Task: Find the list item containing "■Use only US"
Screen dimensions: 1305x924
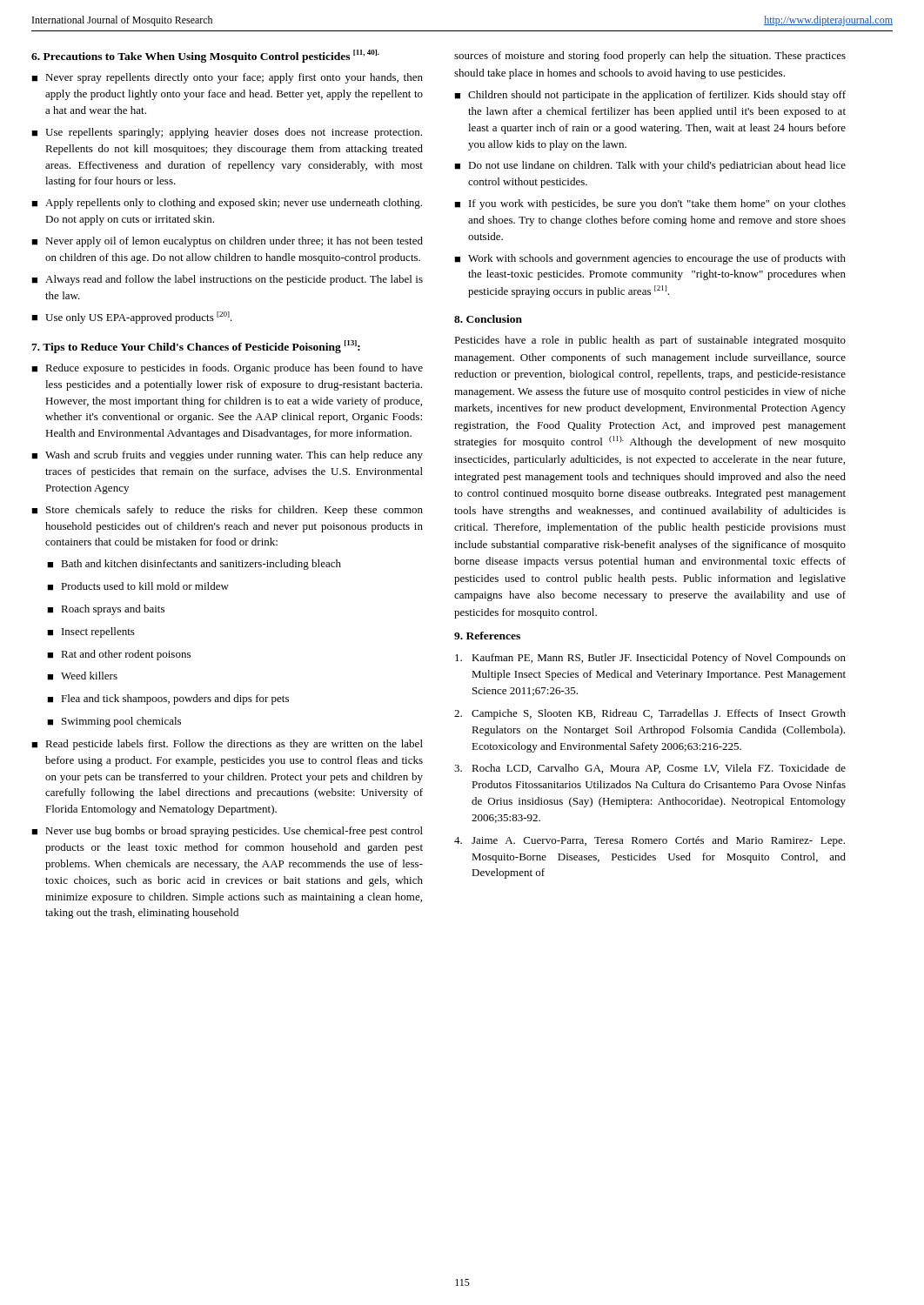Action: [227, 318]
